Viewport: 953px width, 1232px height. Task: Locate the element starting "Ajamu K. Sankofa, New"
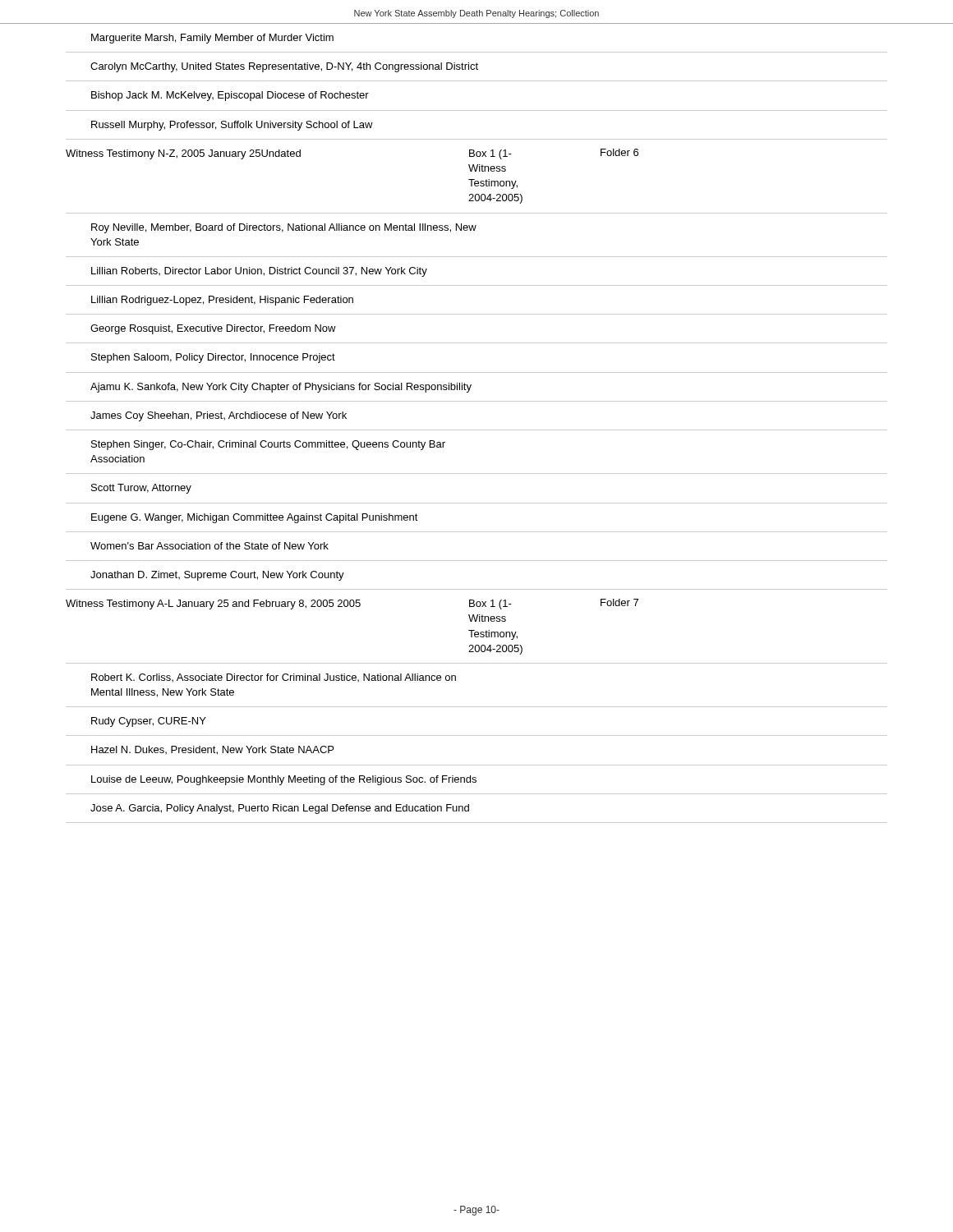(x=292, y=387)
